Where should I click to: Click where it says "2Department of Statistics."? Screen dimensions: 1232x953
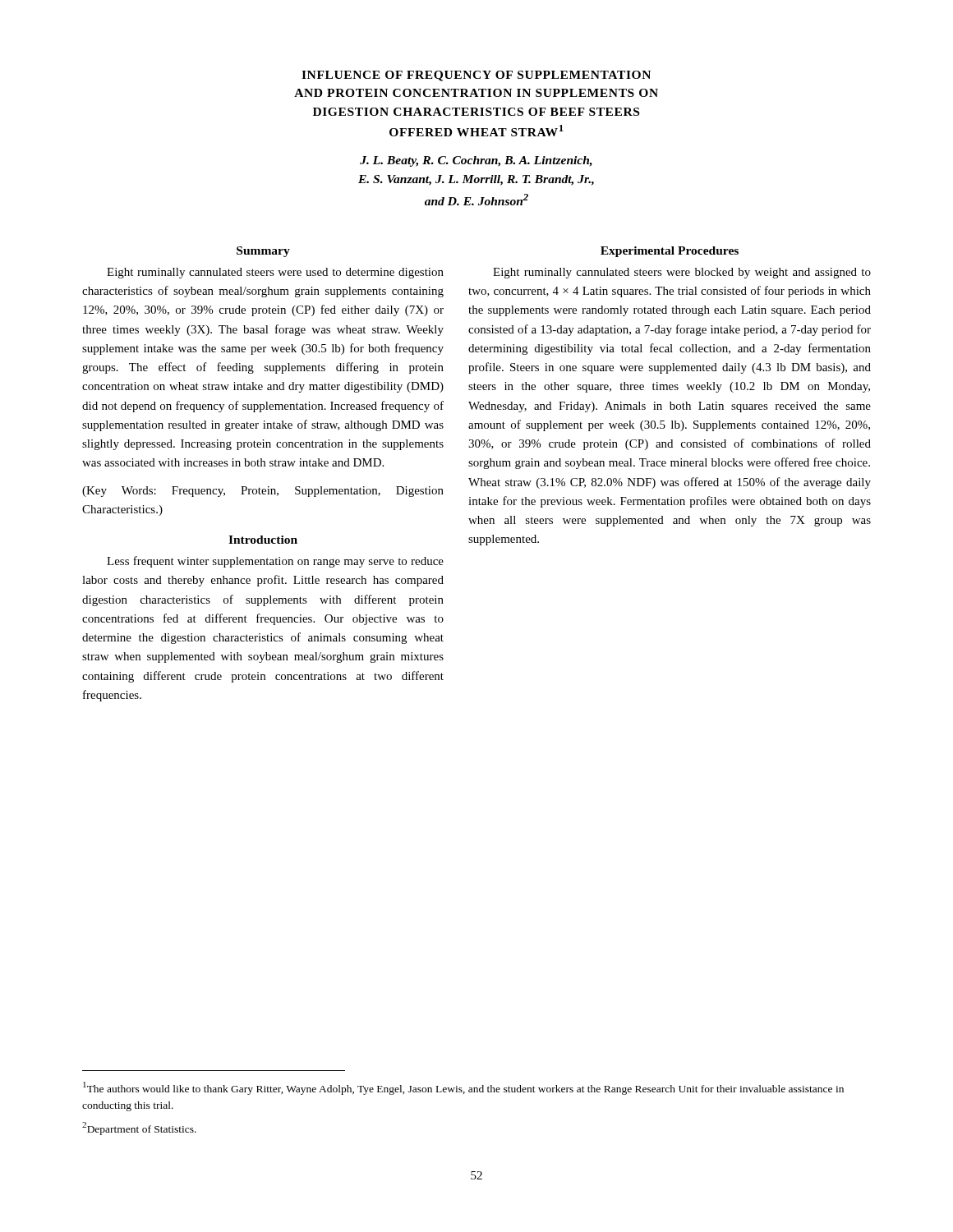(139, 1129)
